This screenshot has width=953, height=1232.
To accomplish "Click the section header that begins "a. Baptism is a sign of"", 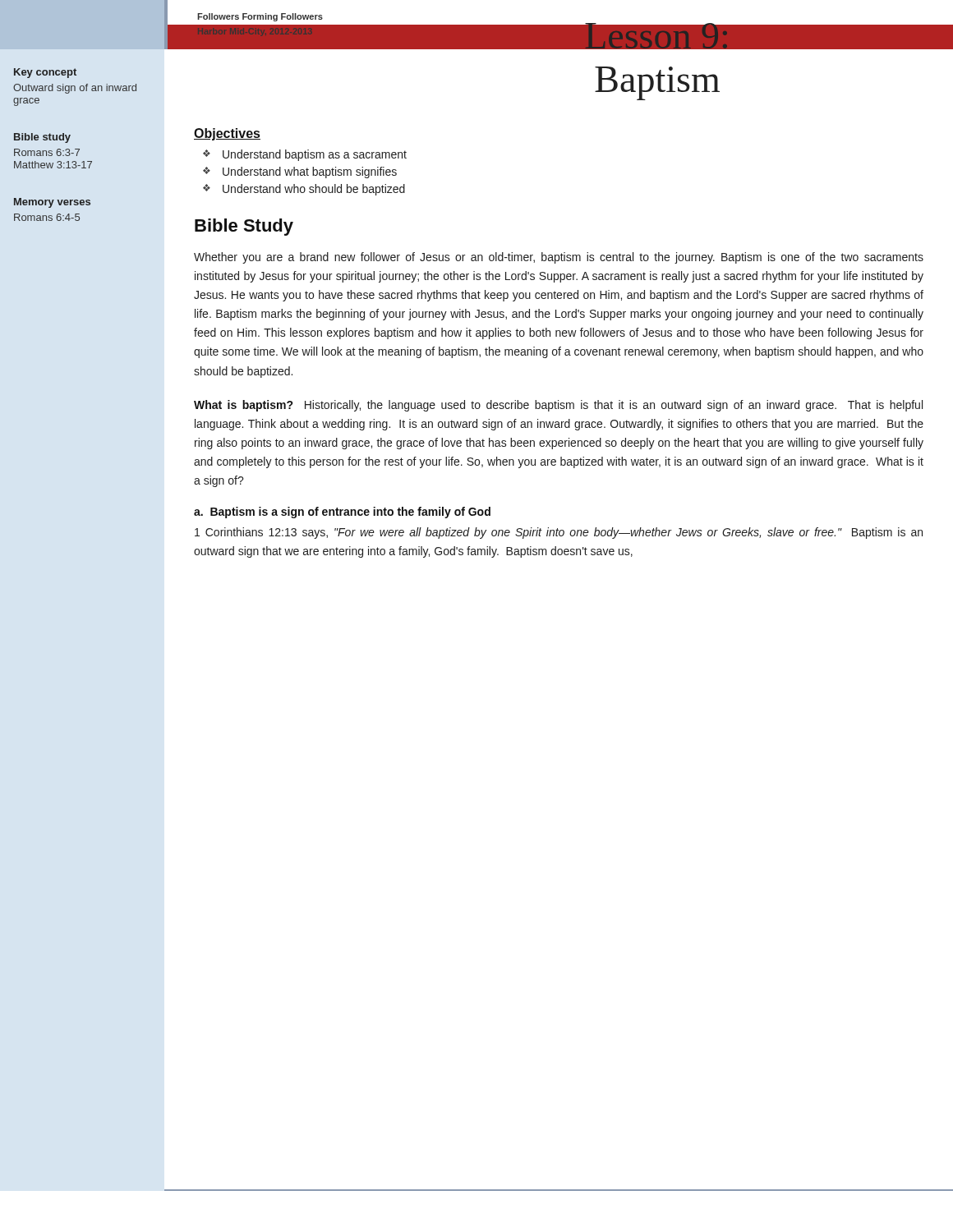I will 342,513.
